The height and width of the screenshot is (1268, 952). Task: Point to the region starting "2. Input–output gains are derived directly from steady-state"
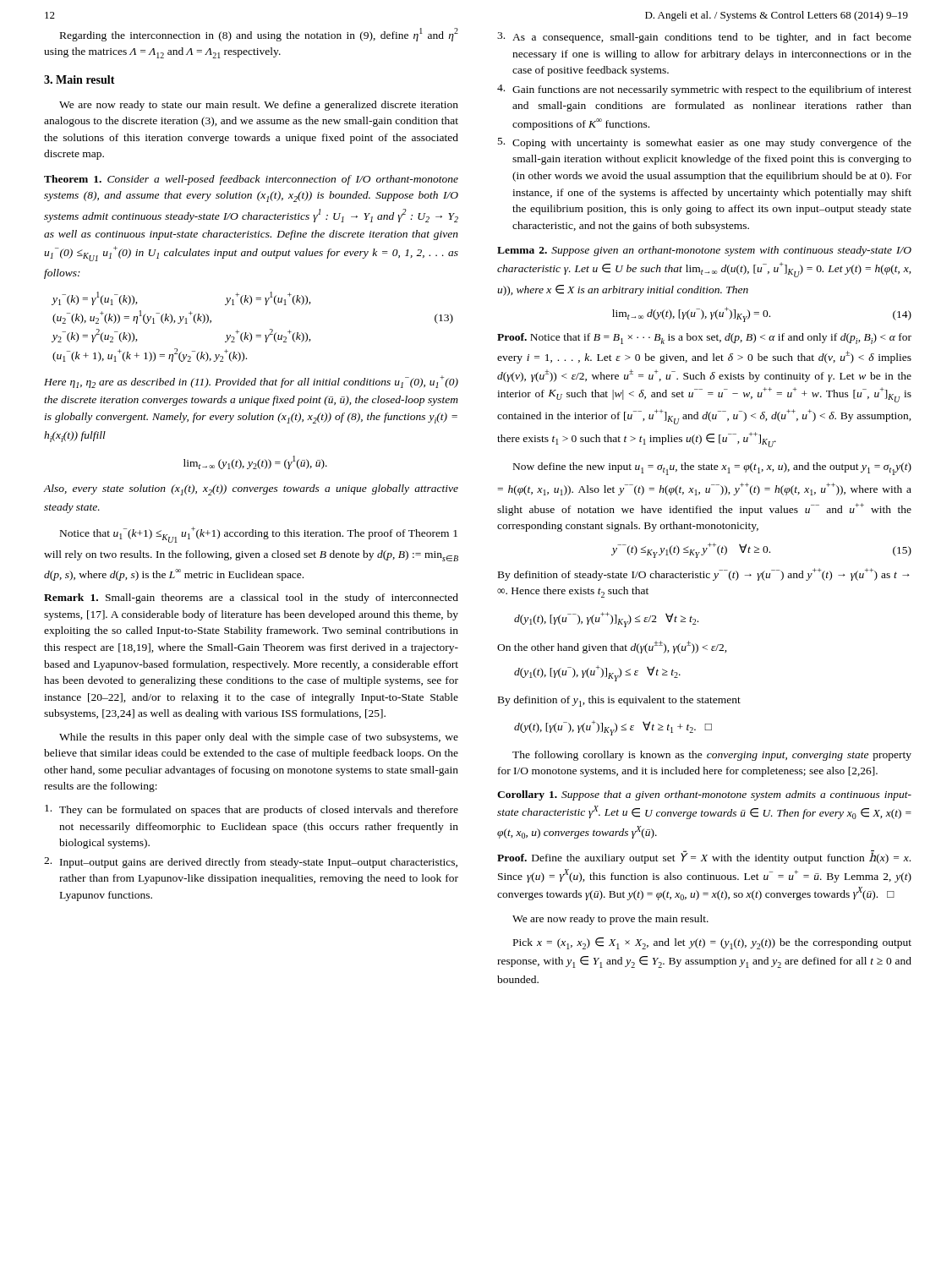pyautogui.click(x=251, y=878)
